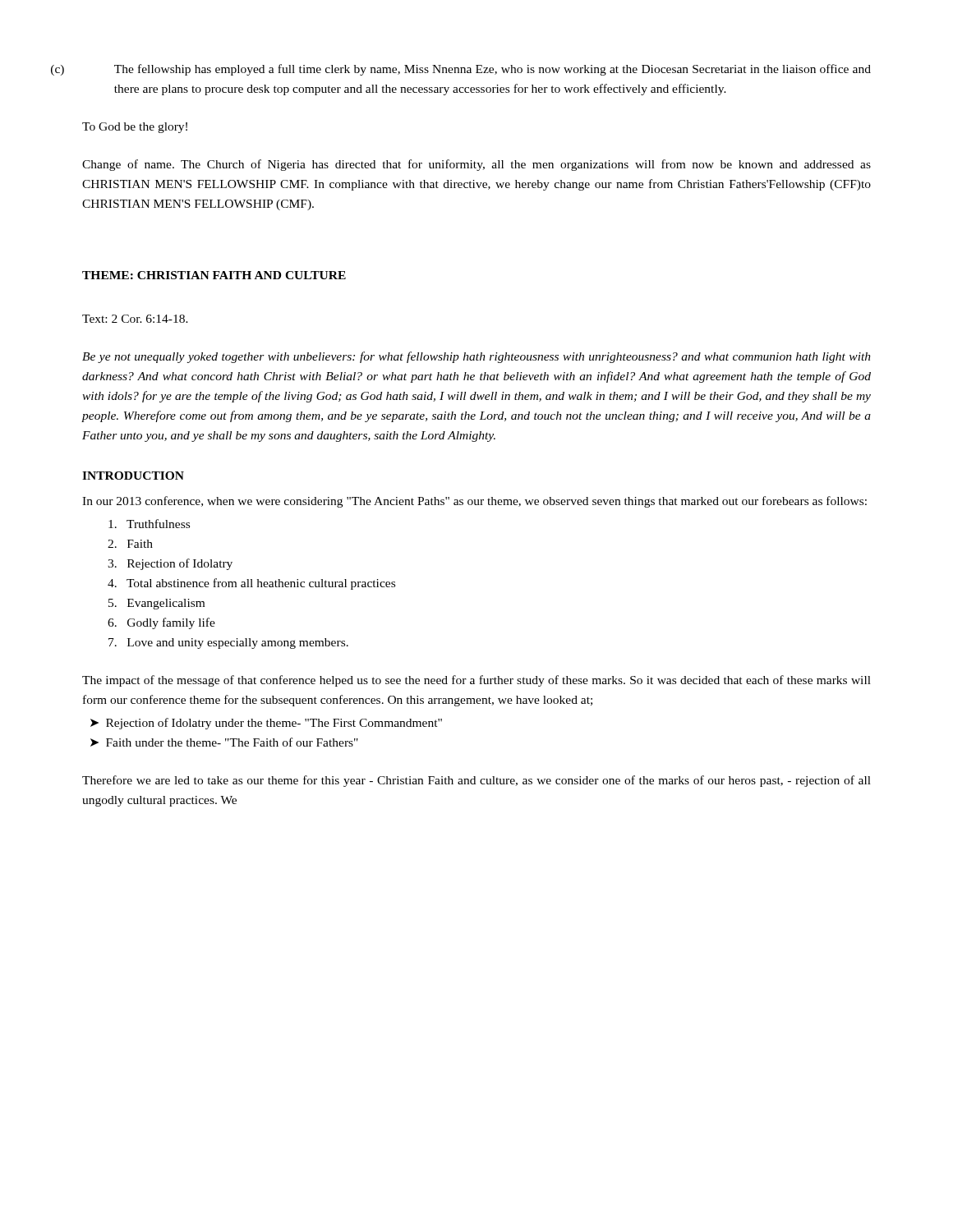Locate the text "5. Evangelicalism"
The image size is (953, 1232).
[x=156, y=603]
